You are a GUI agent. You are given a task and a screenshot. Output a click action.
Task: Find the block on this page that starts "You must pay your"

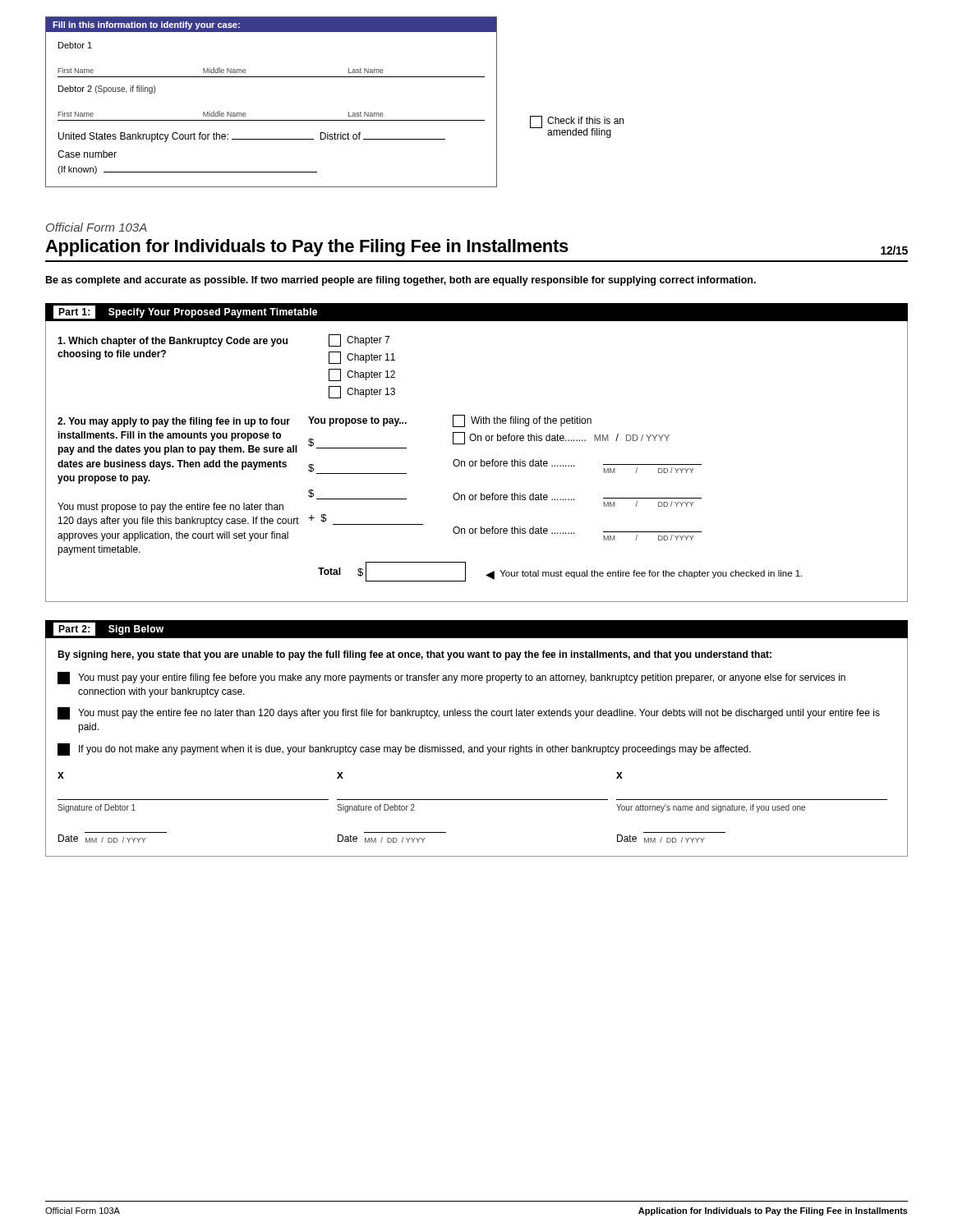(476, 685)
